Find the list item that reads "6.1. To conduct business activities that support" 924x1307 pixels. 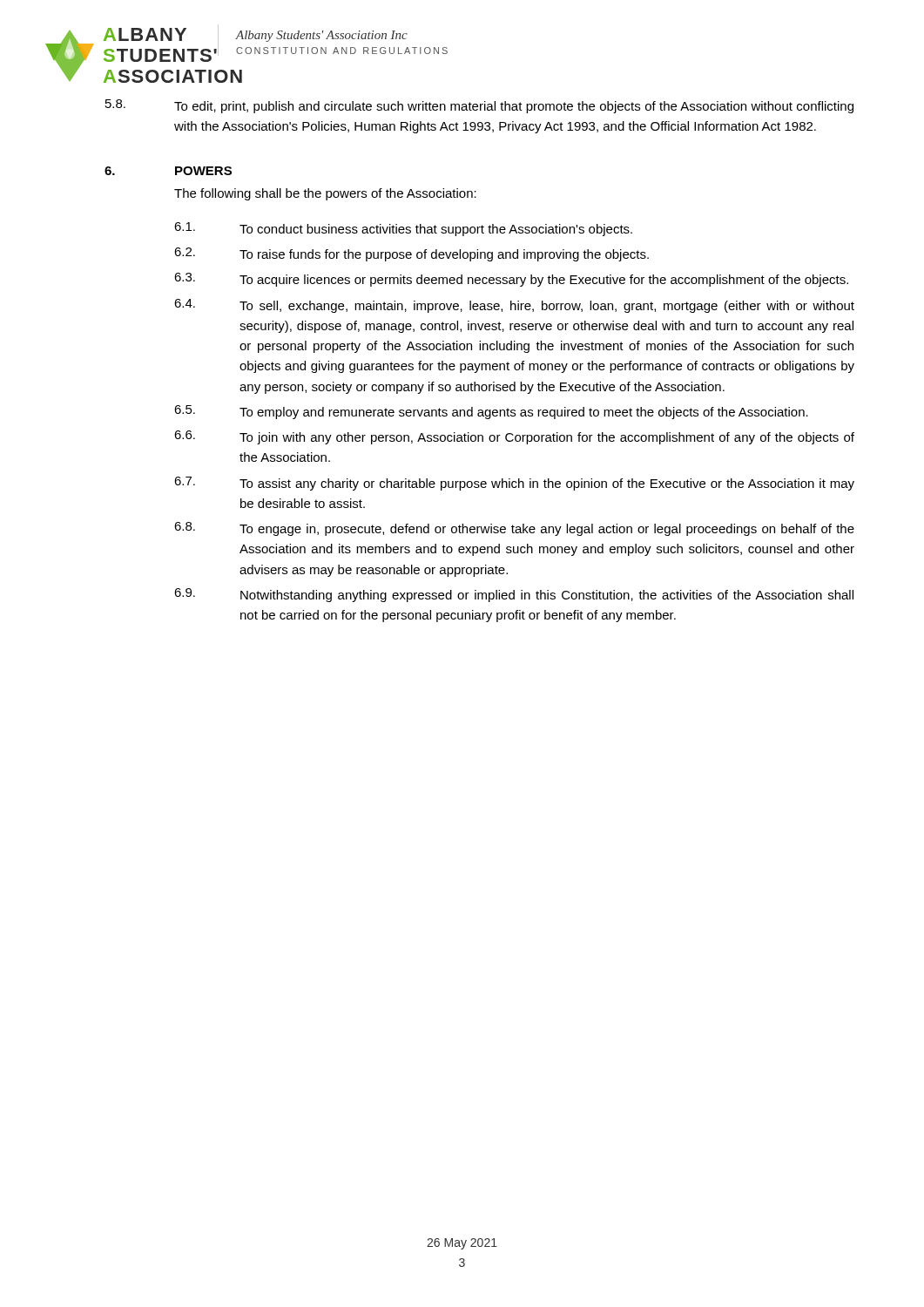[x=514, y=229]
